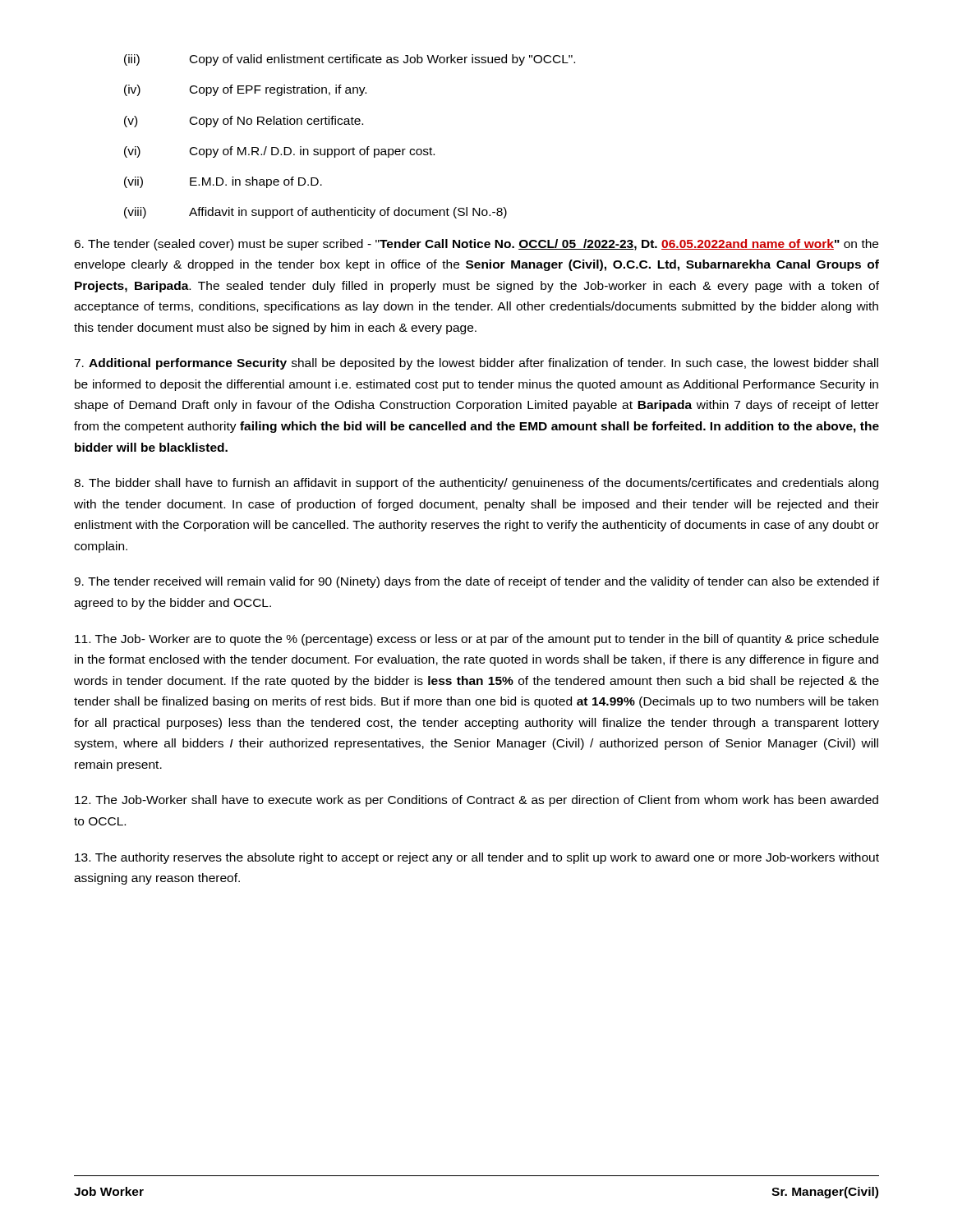Locate the element starting "The authority reserves the absolute"
This screenshot has width=953, height=1232.
point(476,867)
